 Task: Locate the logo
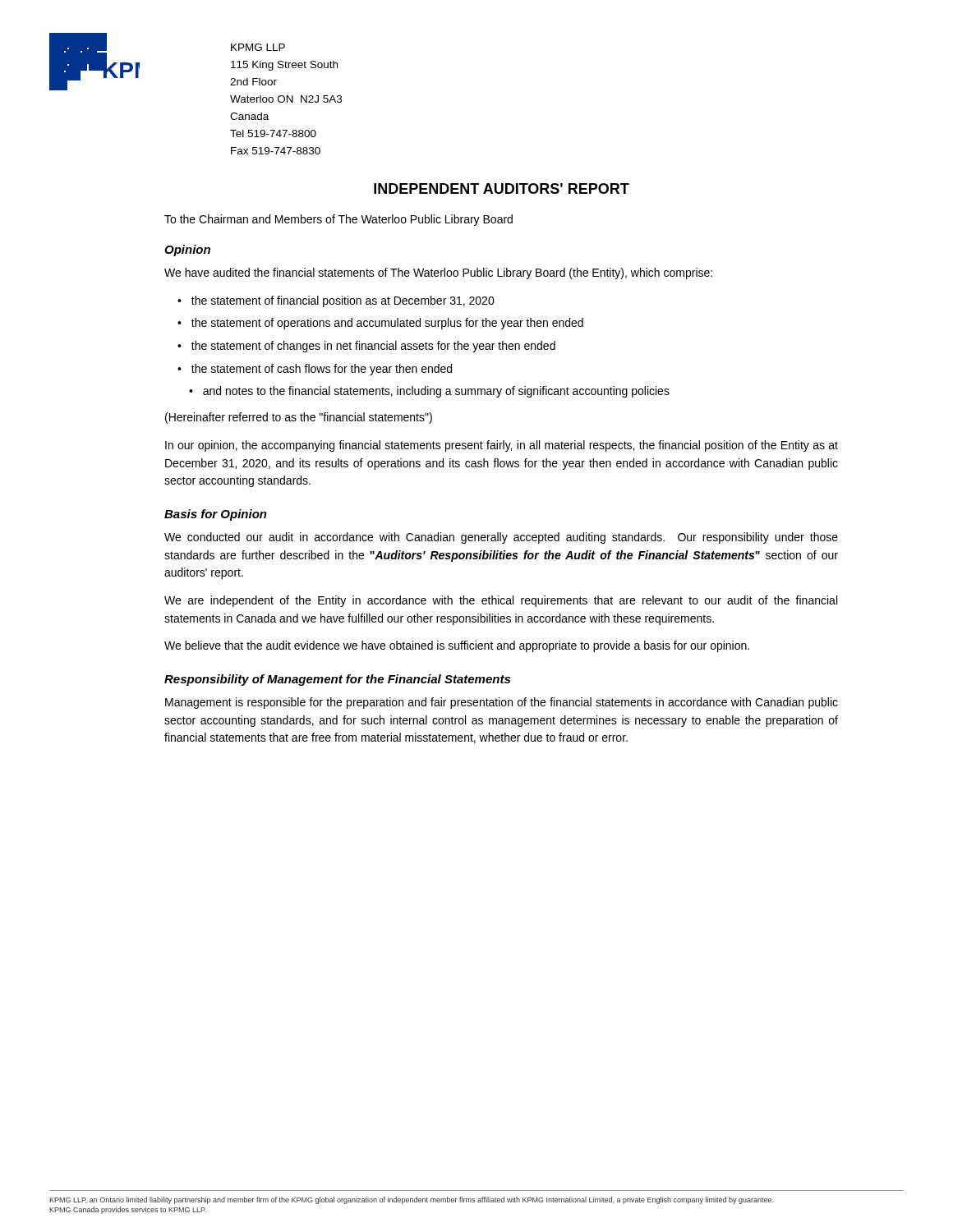tap(94, 64)
